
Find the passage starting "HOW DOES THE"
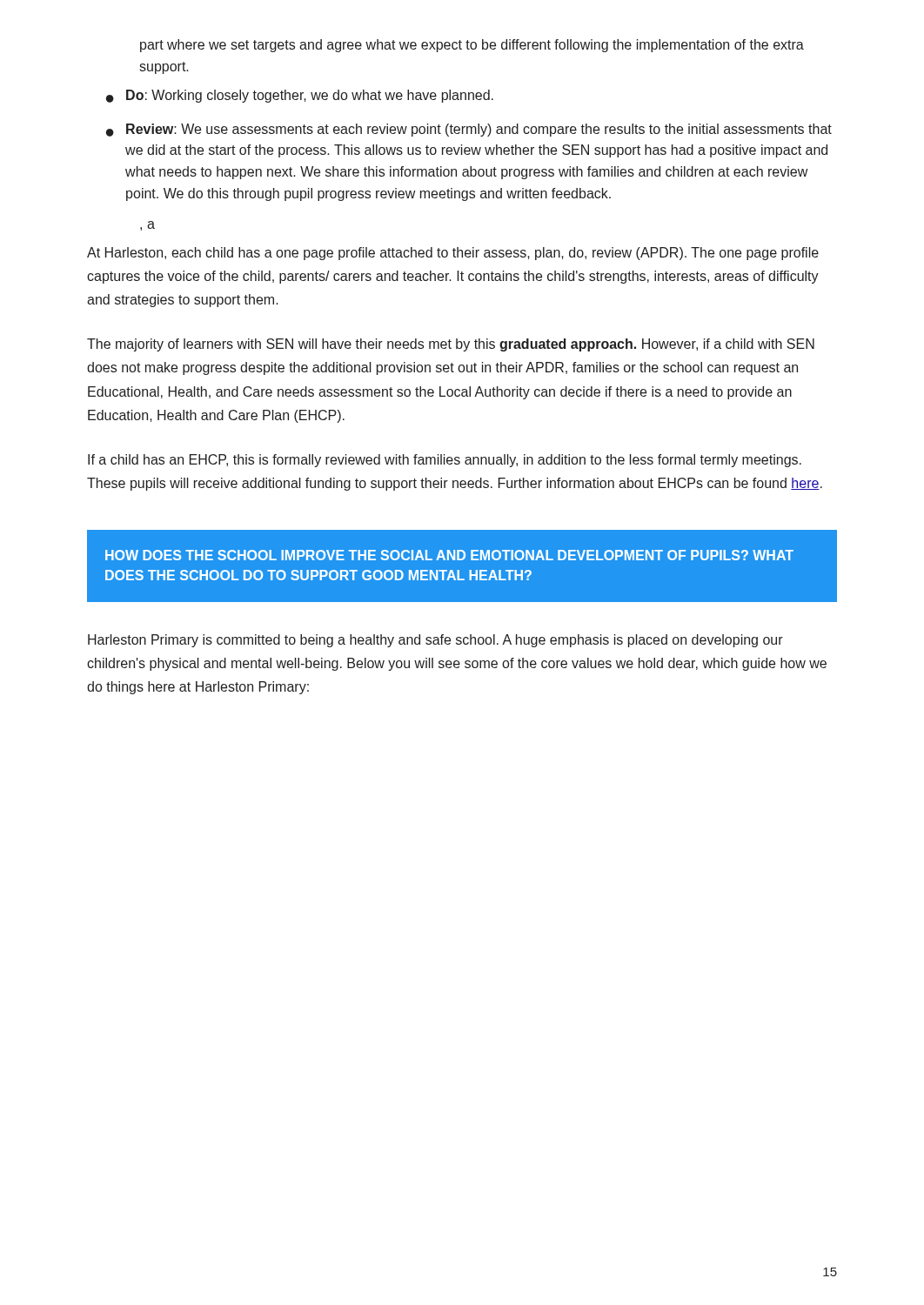[x=449, y=566]
